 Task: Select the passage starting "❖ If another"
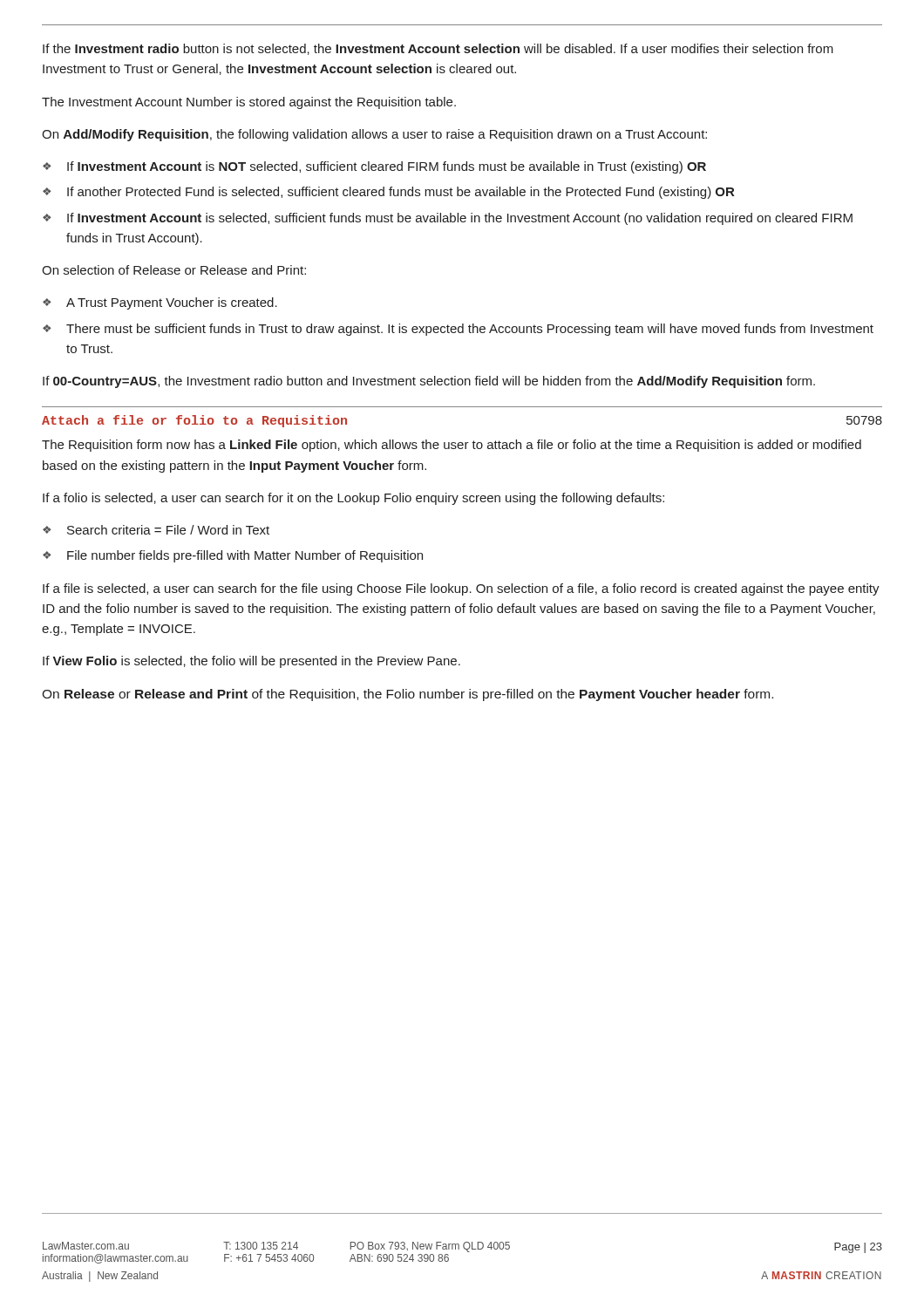point(462,192)
